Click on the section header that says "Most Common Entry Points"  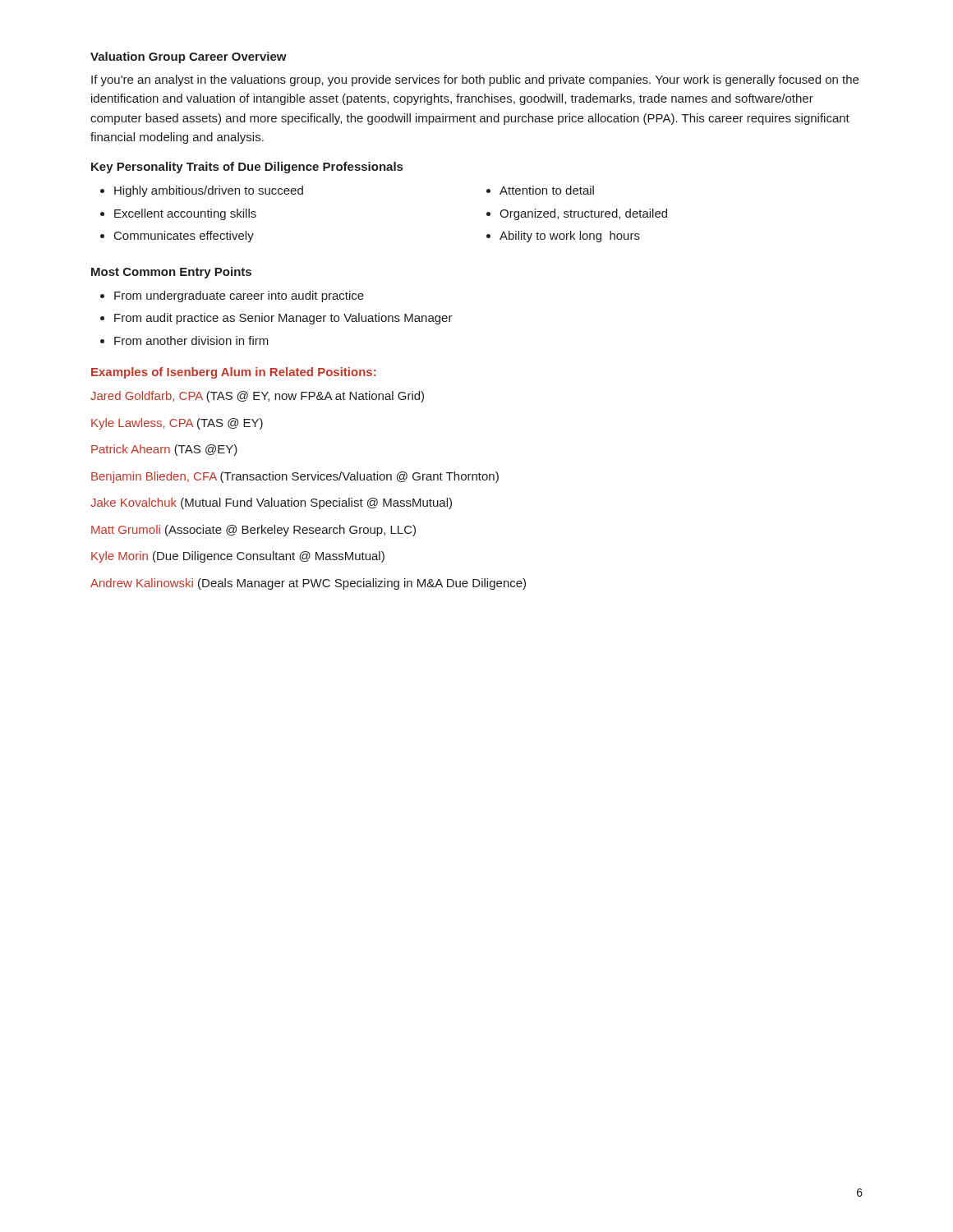[x=171, y=271]
